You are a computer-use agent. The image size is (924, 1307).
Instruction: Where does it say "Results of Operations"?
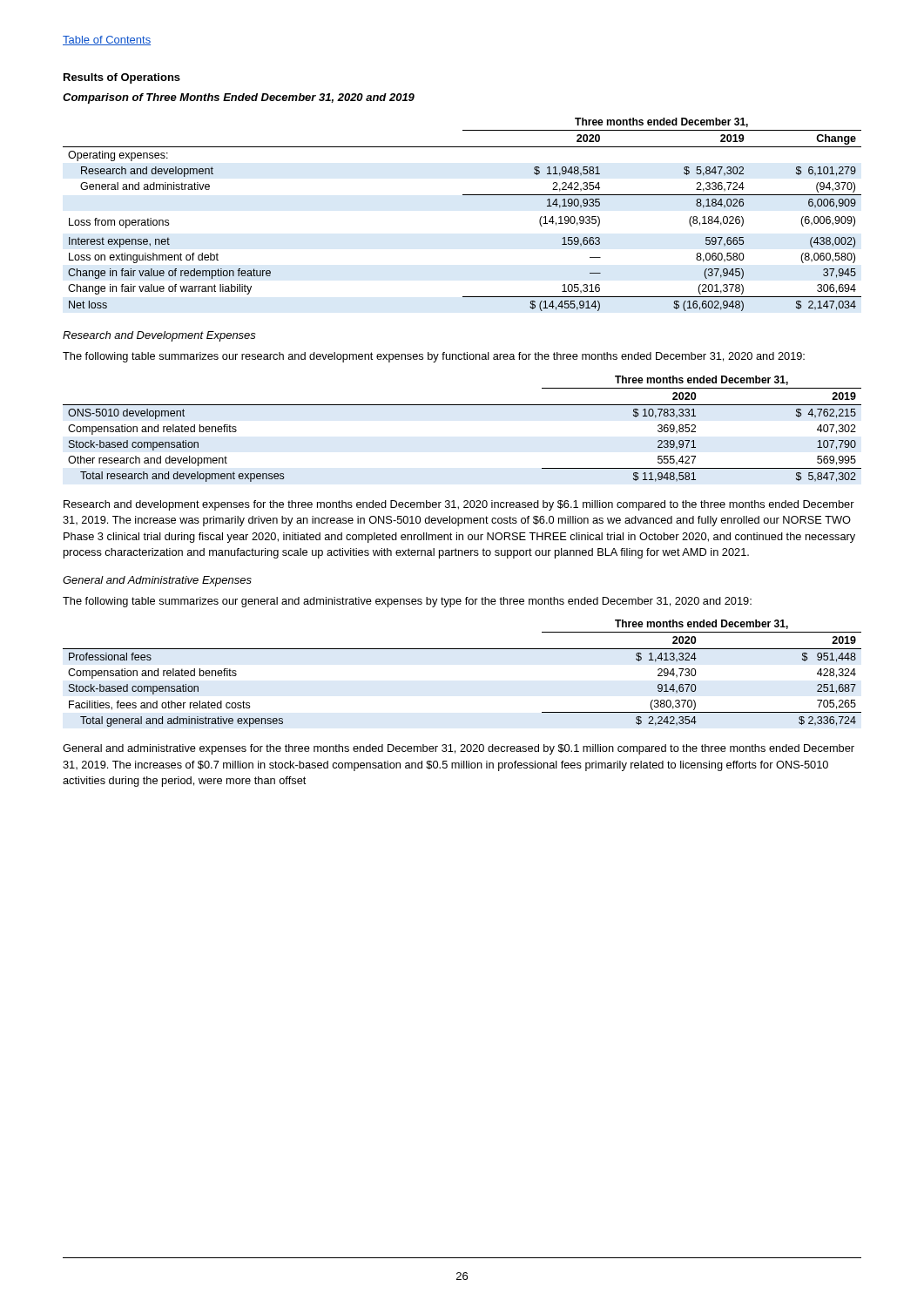click(122, 77)
